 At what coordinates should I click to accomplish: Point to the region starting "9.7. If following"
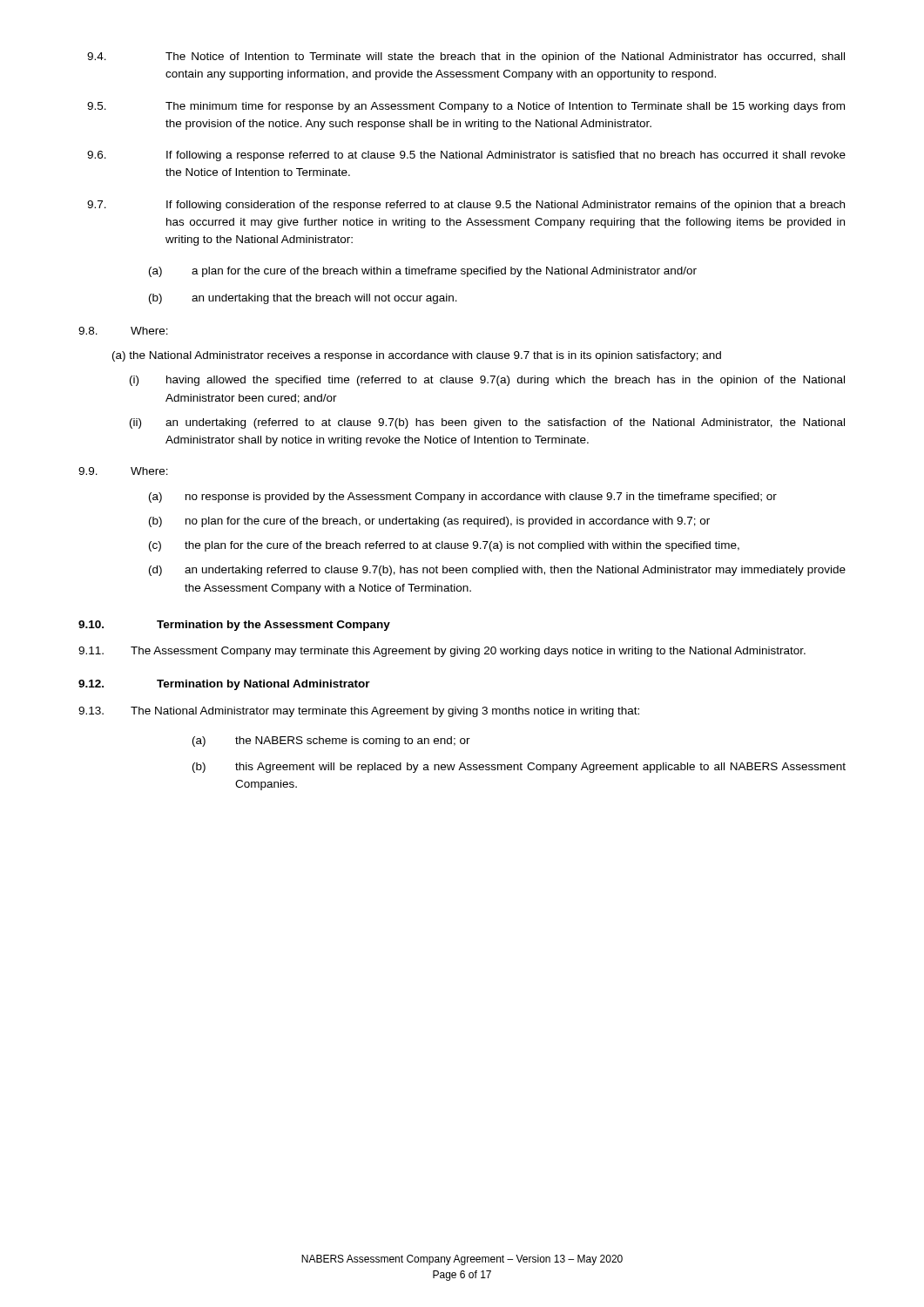point(462,222)
